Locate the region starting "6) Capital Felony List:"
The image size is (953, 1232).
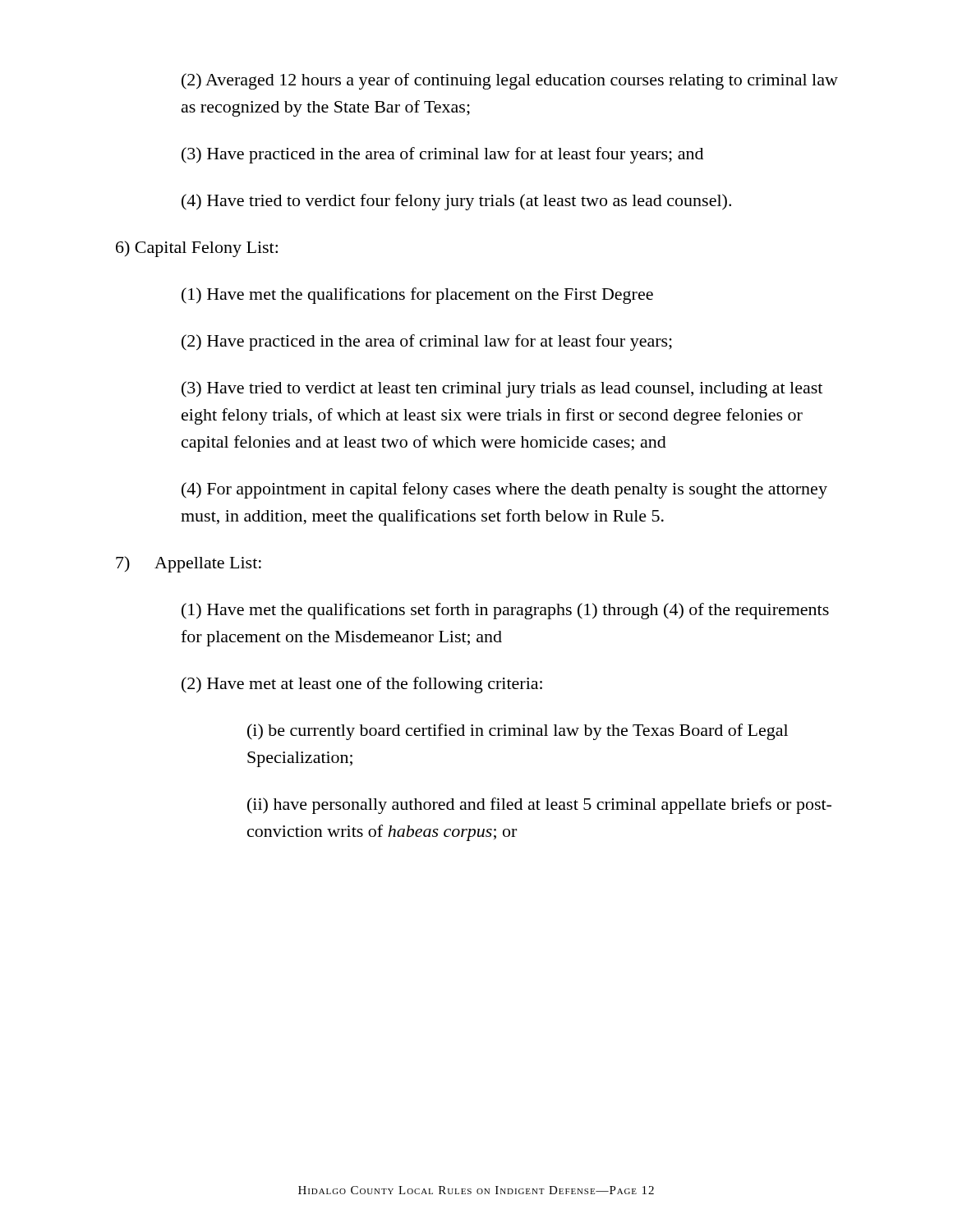(197, 247)
